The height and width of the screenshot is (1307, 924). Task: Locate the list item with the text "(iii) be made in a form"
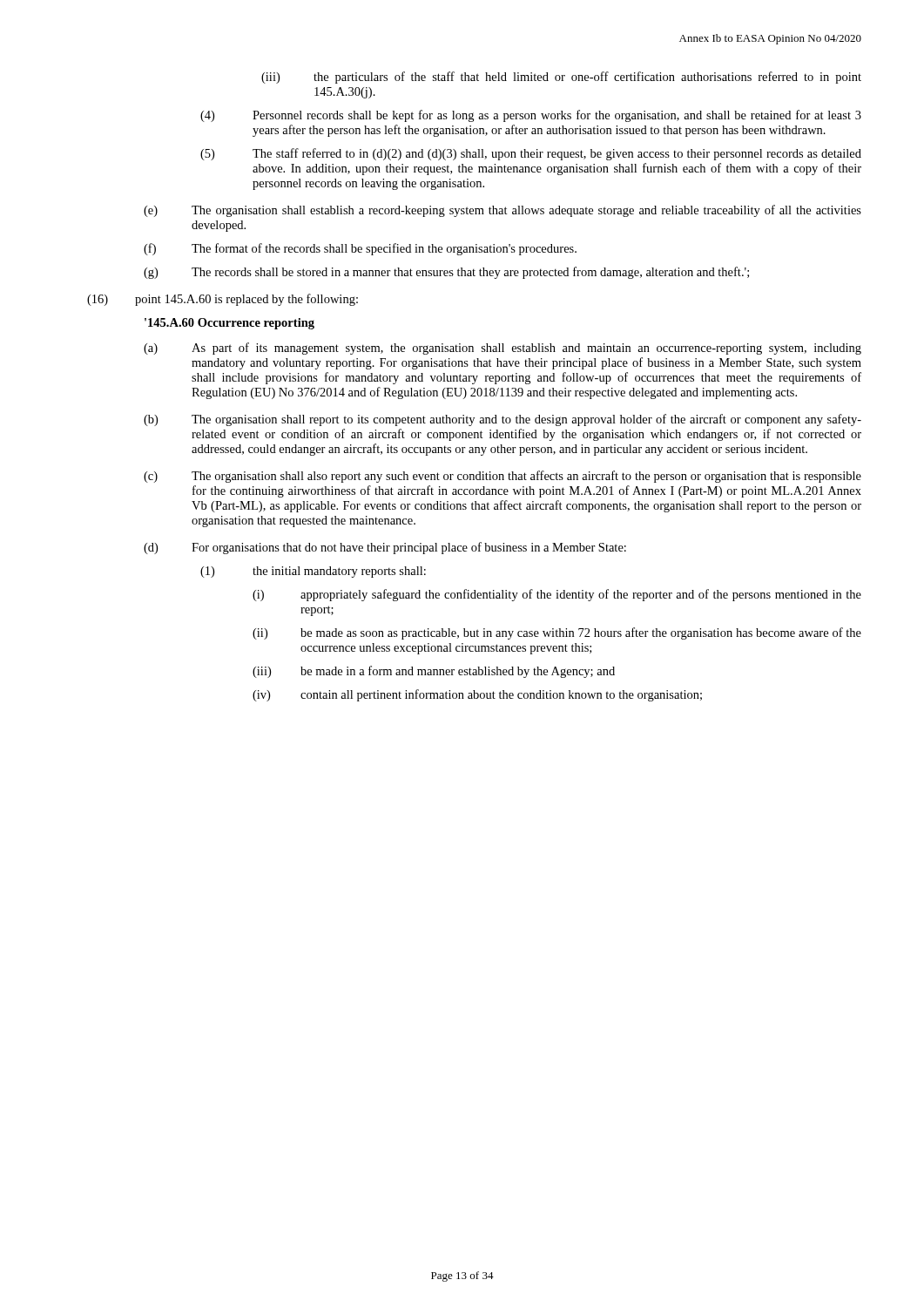point(557,671)
